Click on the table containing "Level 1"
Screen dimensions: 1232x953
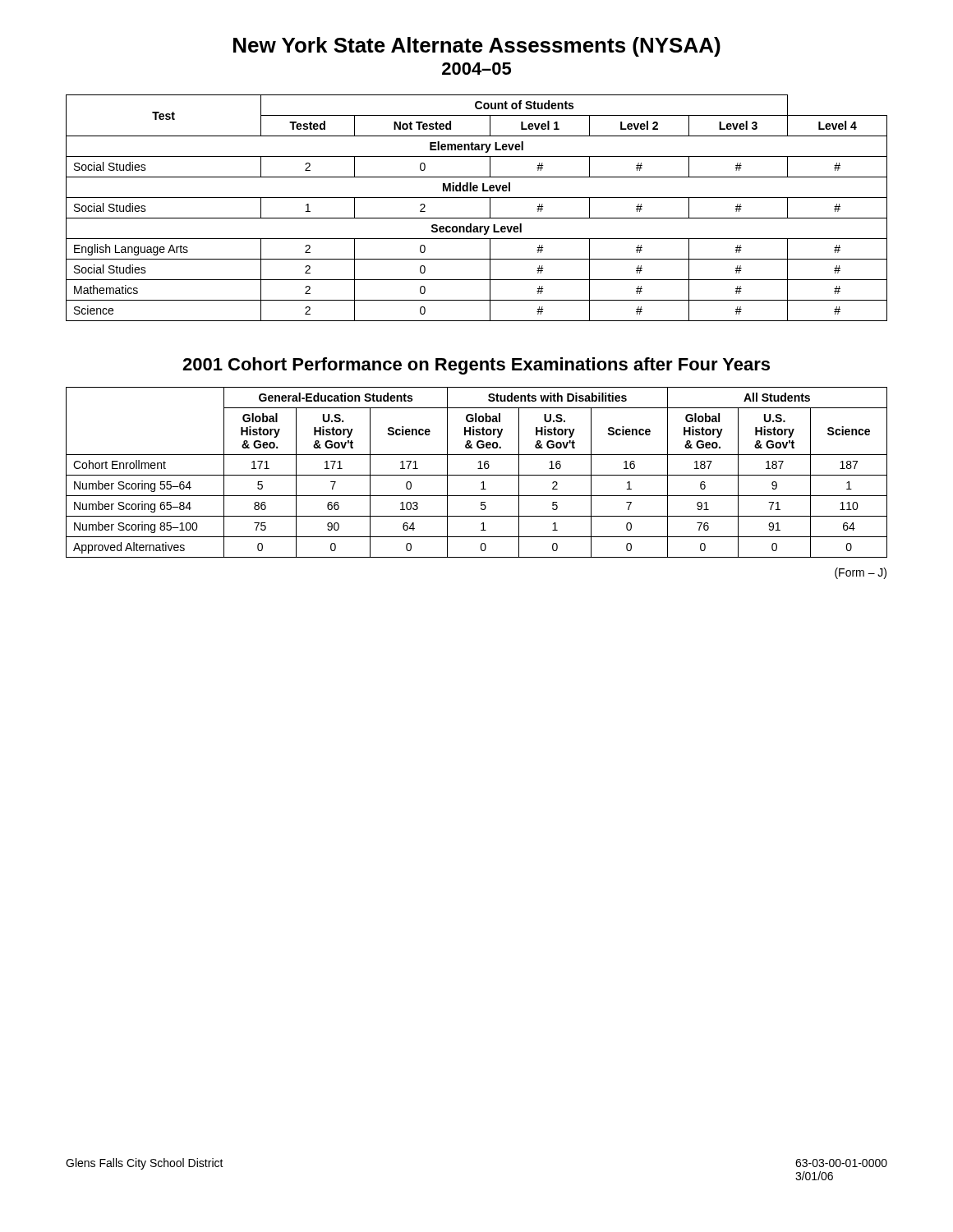pyautogui.click(x=476, y=208)
